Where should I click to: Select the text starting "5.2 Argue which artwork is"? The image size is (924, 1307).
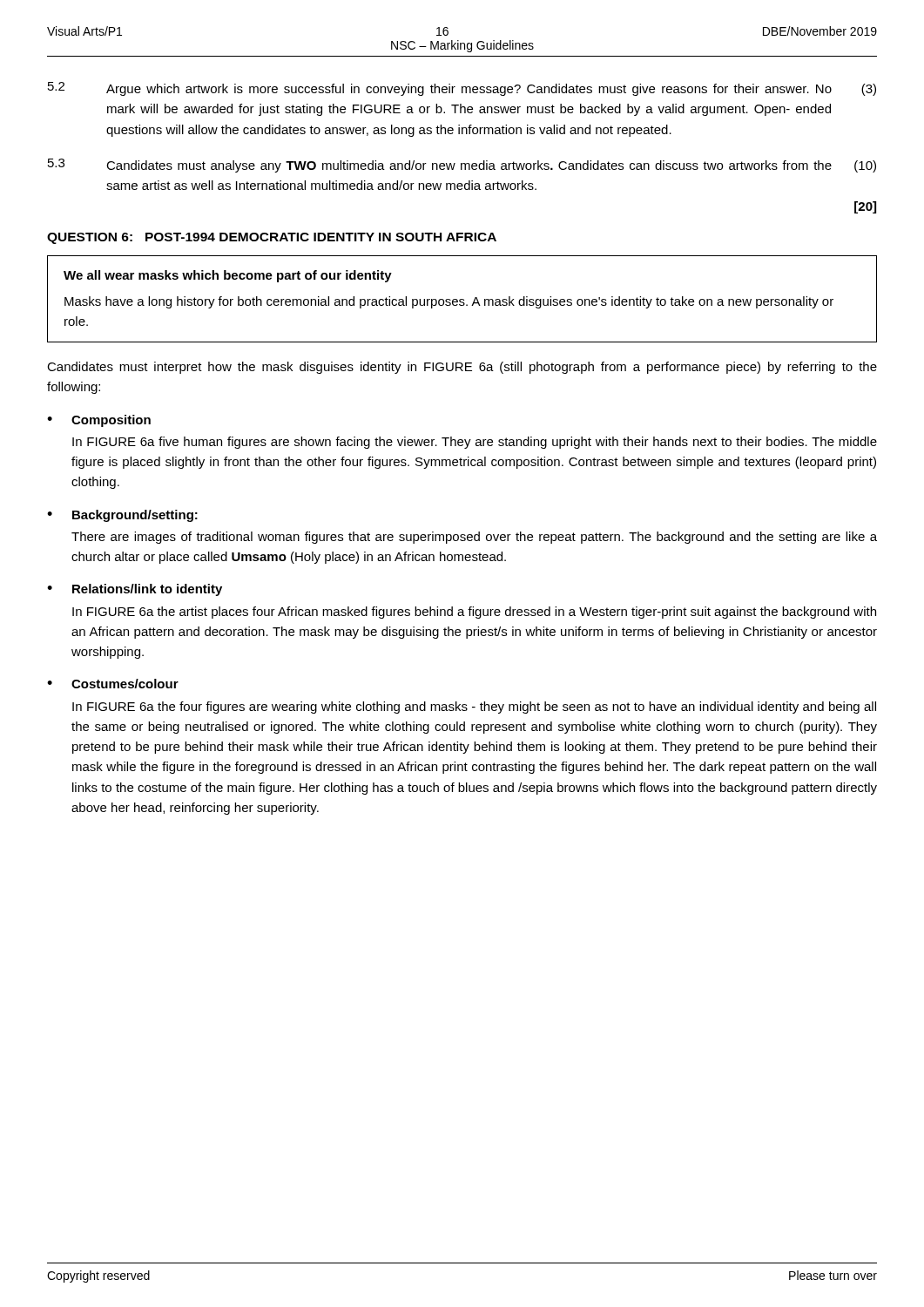coord(462,109)
